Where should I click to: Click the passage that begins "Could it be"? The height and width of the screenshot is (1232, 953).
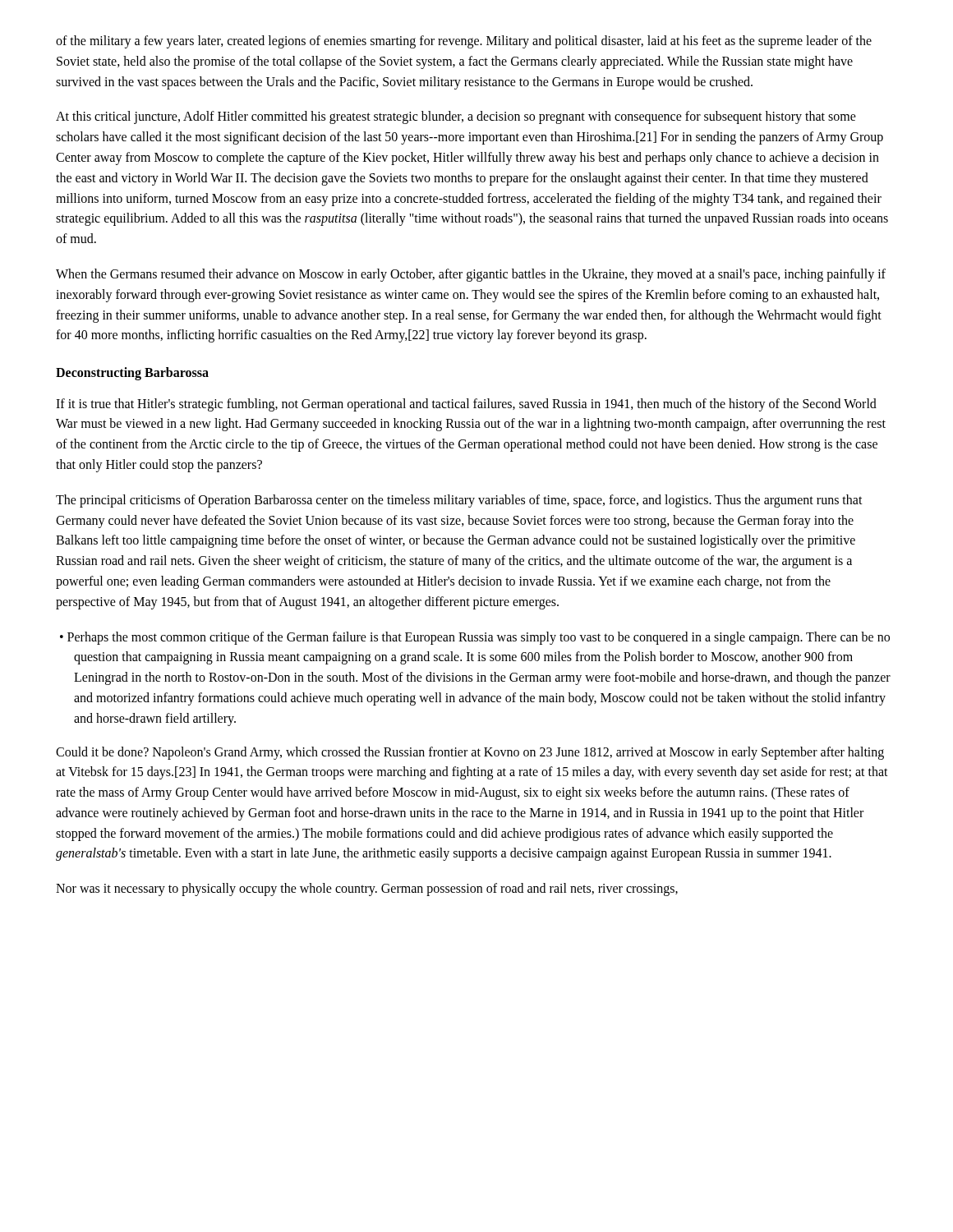[x=472, y=802]
